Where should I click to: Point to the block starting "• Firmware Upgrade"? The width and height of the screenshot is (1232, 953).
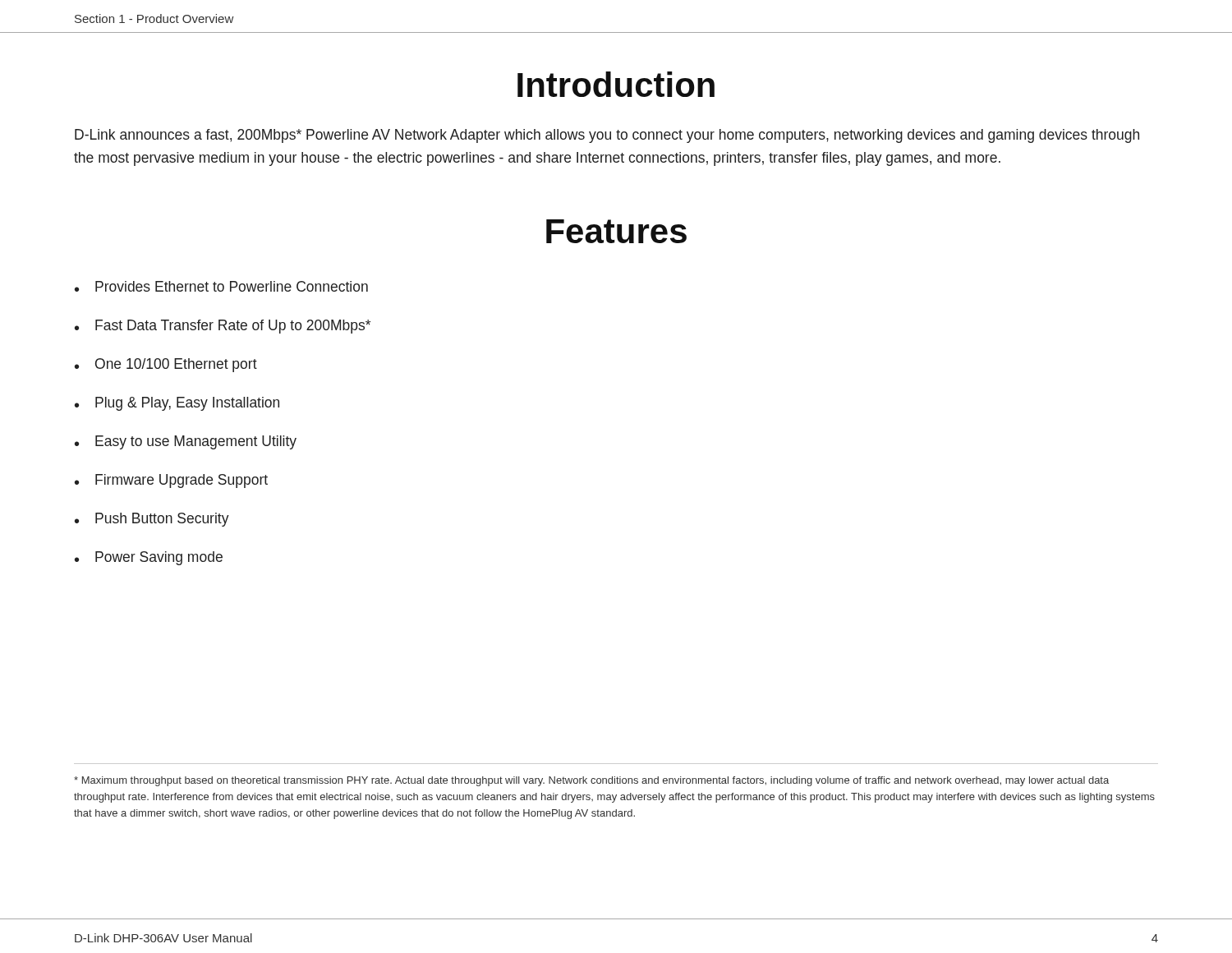click(171, 482)
